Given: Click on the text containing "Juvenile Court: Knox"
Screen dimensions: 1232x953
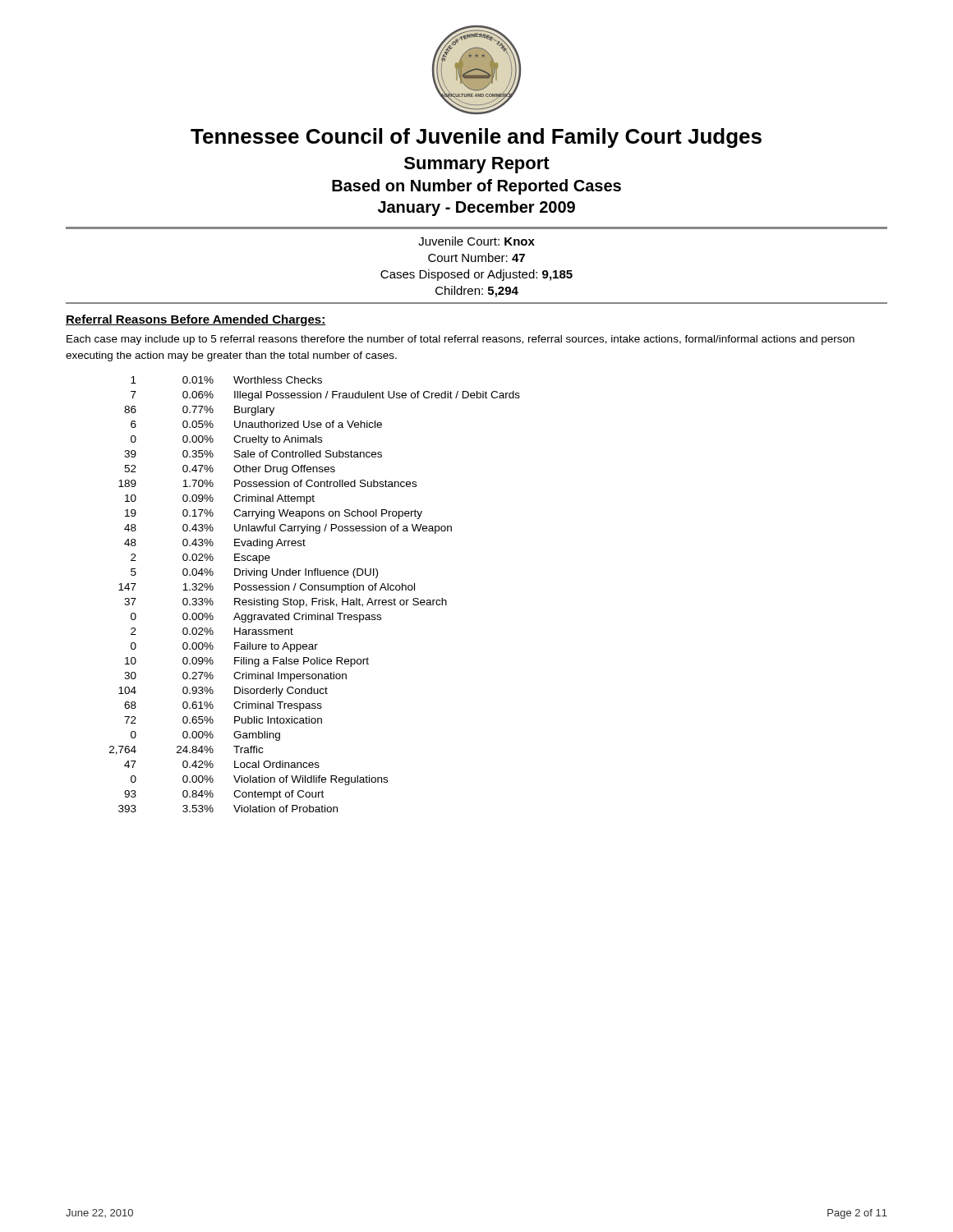Looking at the screenshot, I should point(476,241).
